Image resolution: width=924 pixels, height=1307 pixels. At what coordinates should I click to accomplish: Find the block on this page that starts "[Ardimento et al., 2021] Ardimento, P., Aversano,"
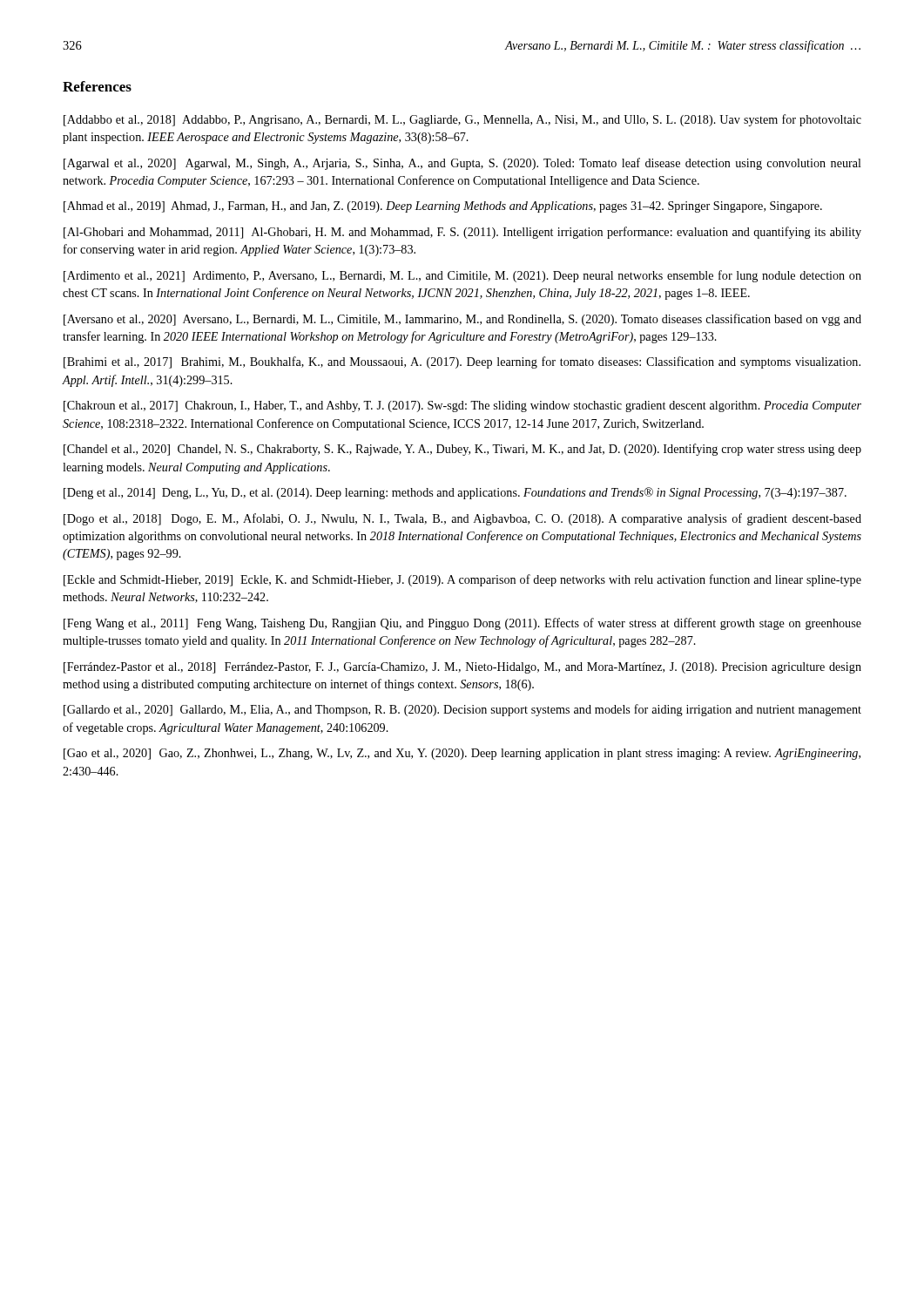coord(462,284)
